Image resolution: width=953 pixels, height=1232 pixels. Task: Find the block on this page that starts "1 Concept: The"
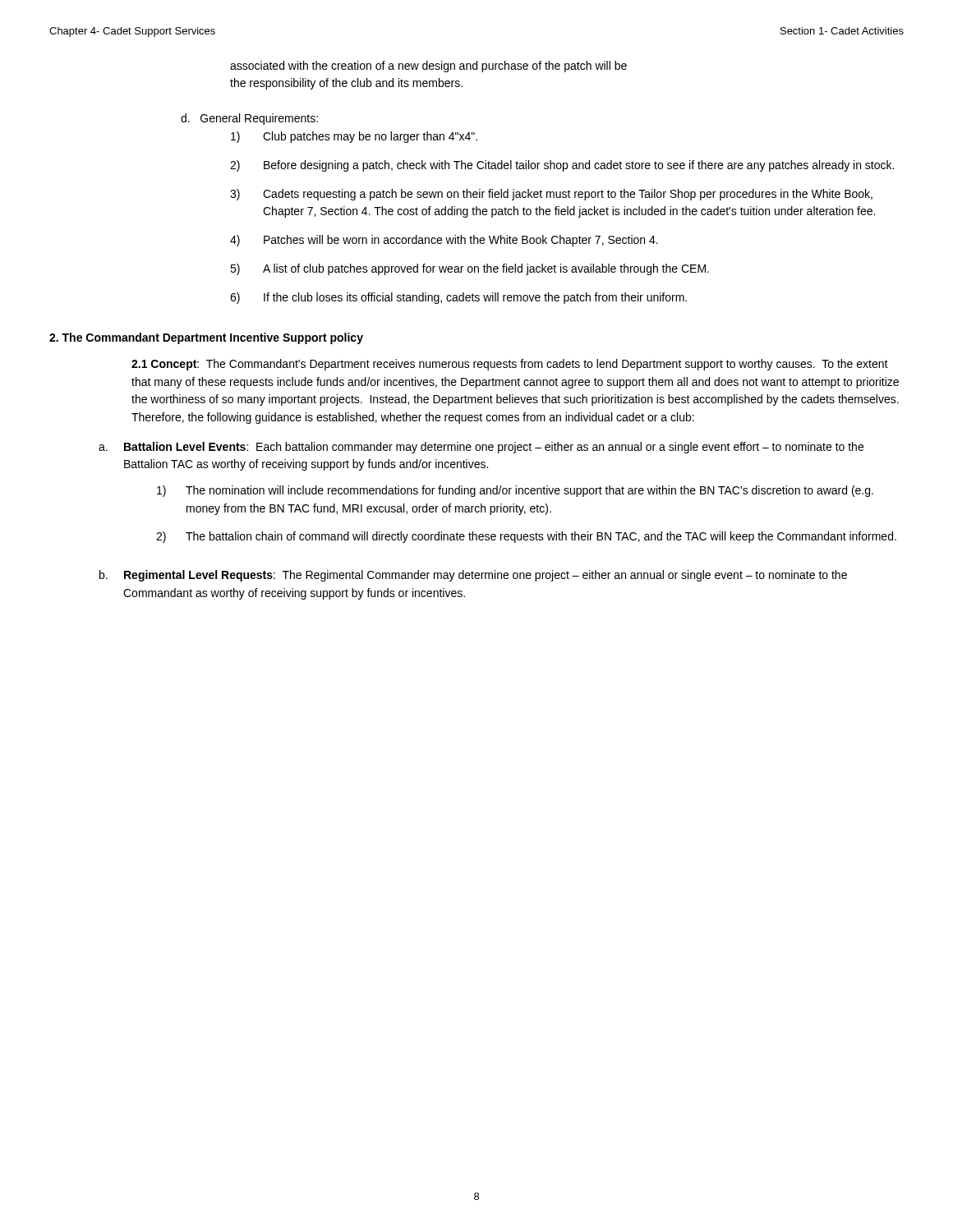(x=515, y=391)
